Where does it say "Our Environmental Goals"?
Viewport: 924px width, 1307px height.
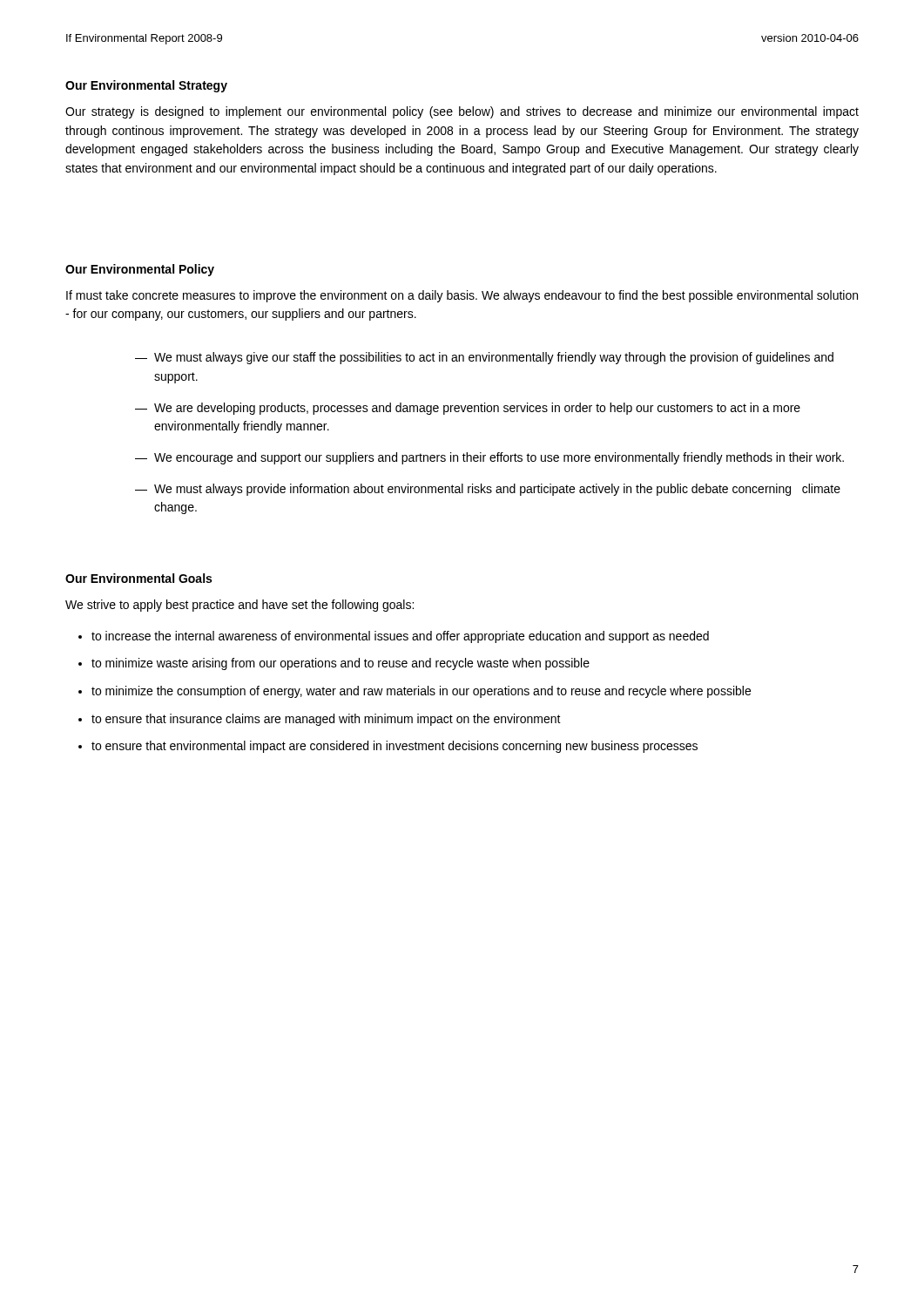pyautogui.click(x=139, y=579)
